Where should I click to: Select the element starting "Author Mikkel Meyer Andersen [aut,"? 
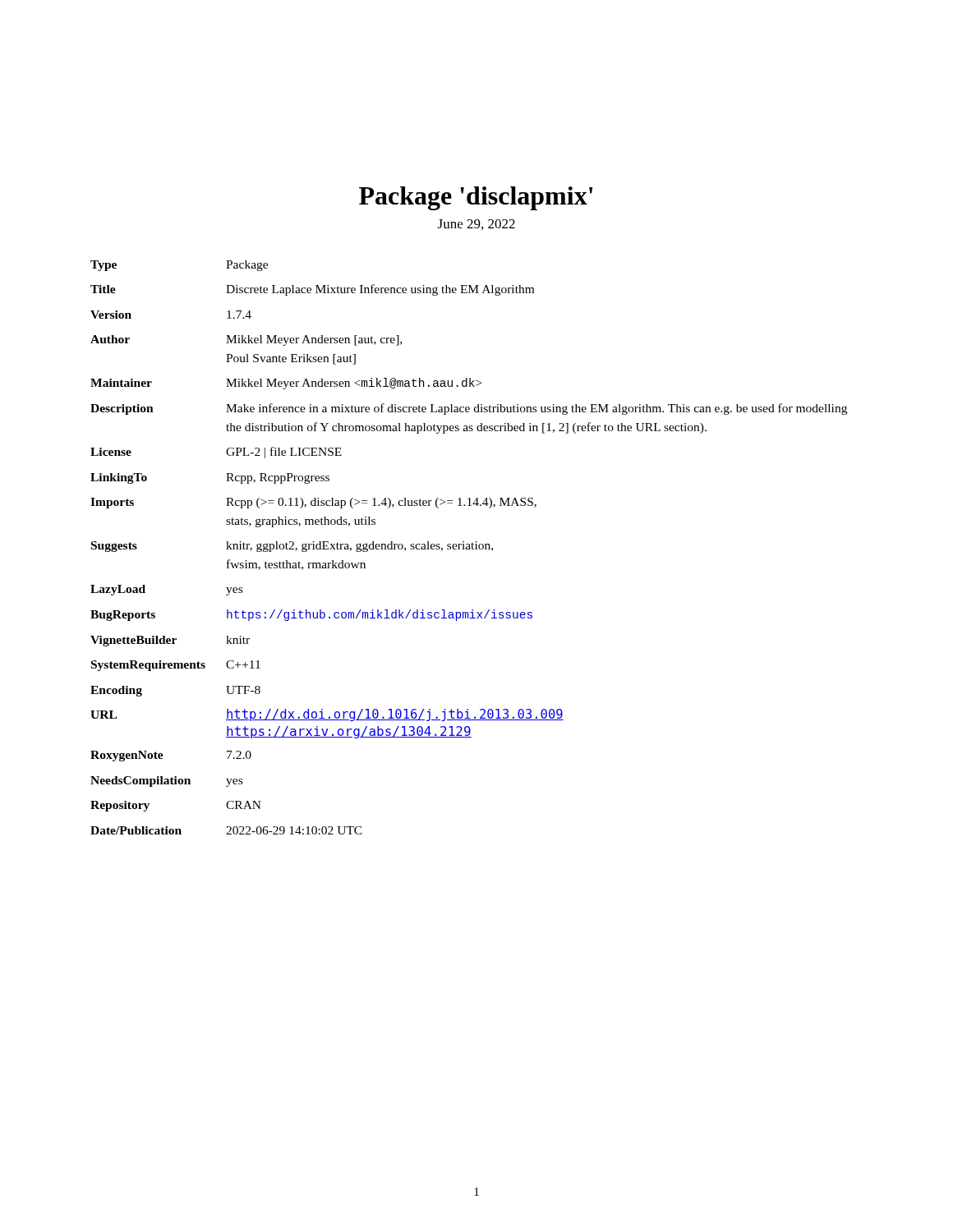(246, 340)
